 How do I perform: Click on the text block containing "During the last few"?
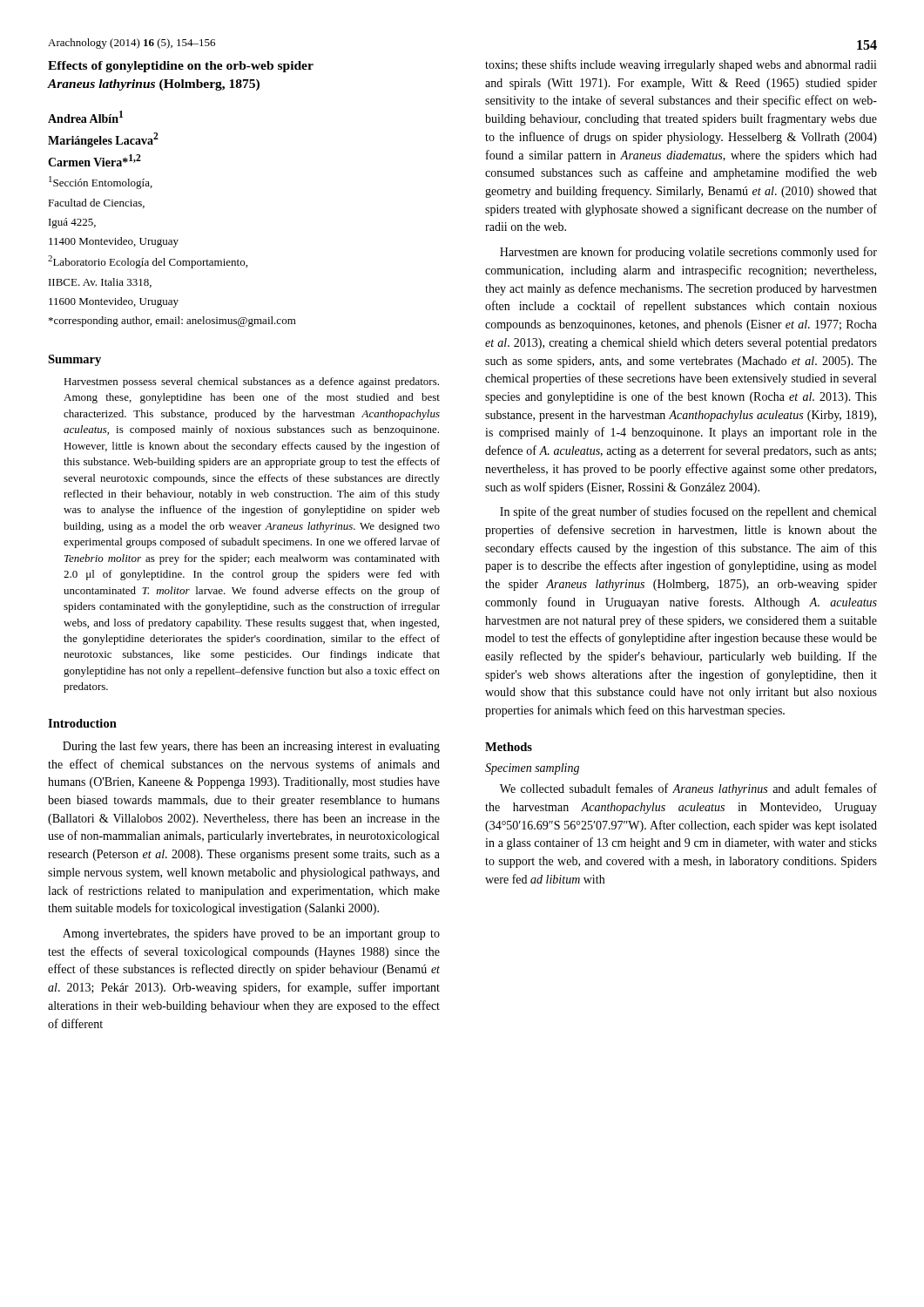[244, 827]
